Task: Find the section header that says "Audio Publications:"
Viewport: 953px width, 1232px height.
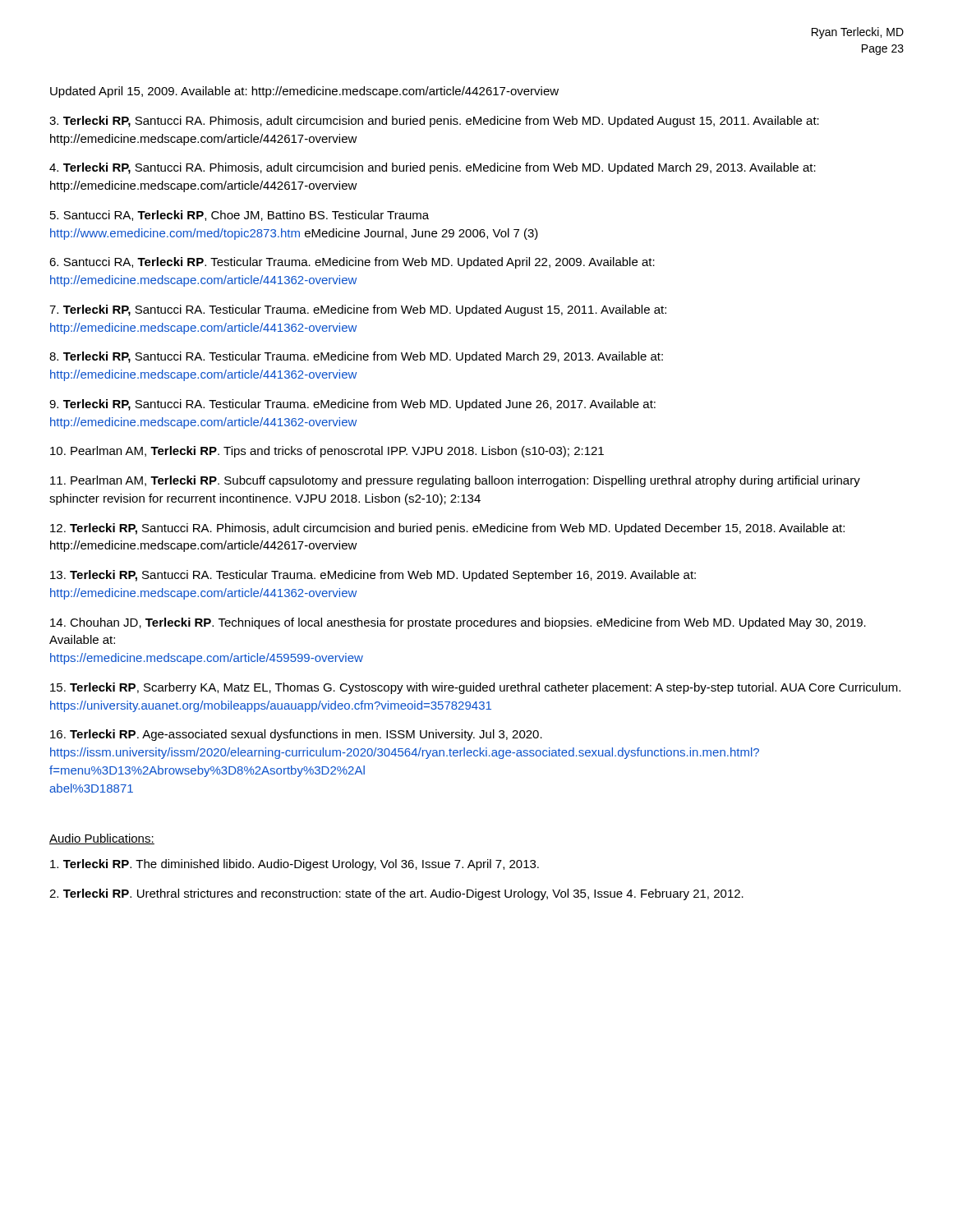Action: 102,838
